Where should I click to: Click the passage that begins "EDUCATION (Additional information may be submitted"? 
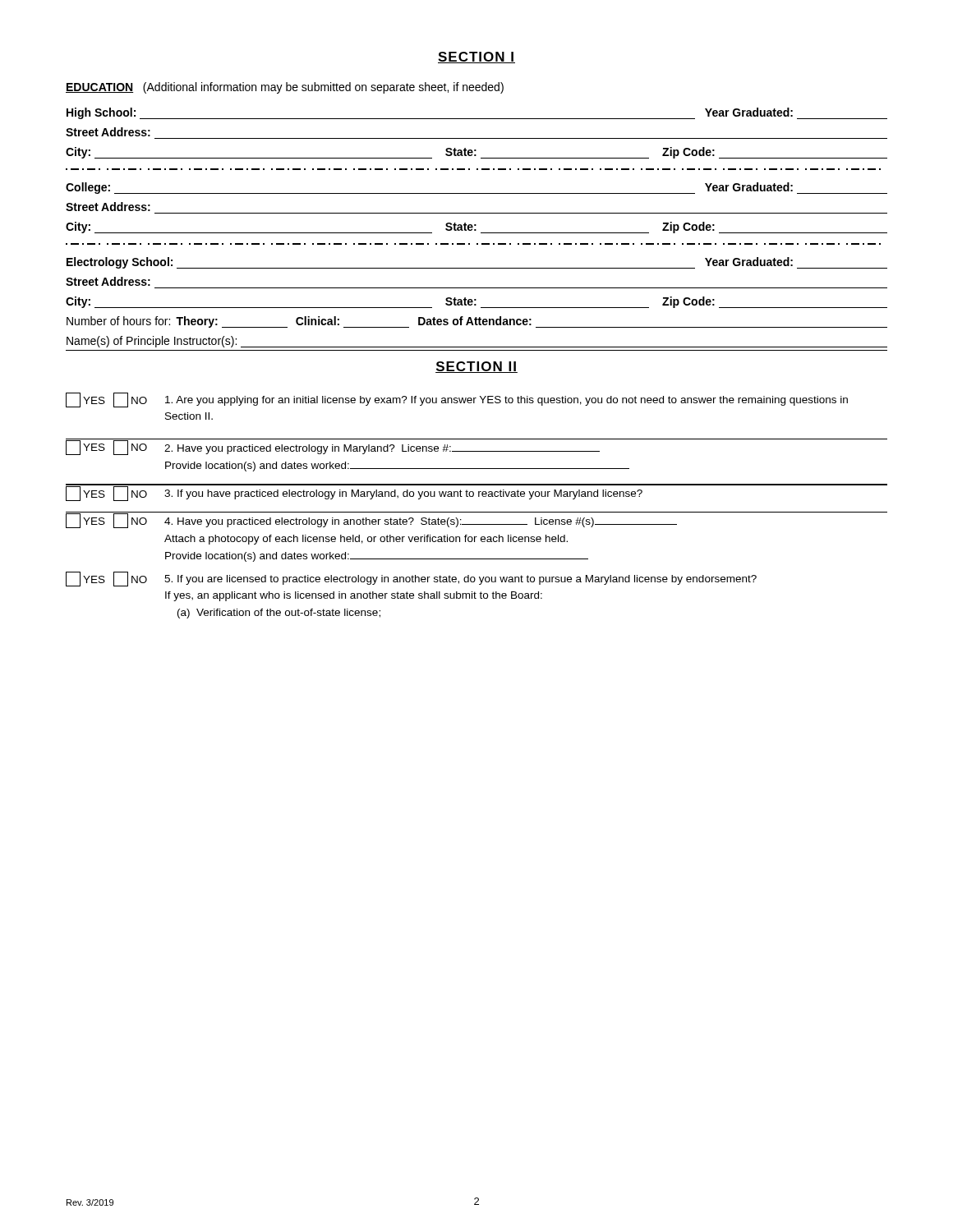(x=285, y=87)
